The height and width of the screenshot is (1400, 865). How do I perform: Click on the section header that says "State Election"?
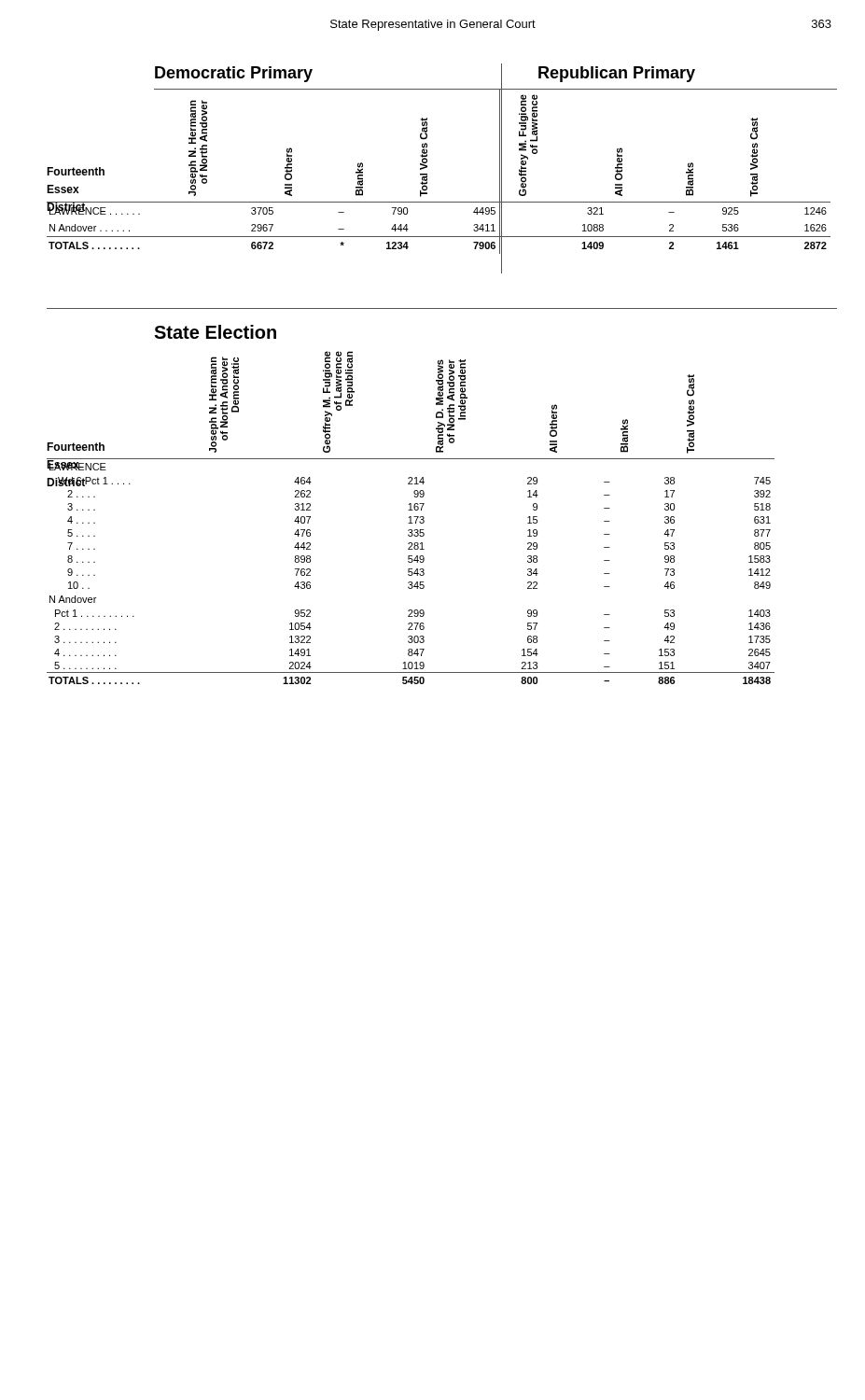click(x=216, y=332)
